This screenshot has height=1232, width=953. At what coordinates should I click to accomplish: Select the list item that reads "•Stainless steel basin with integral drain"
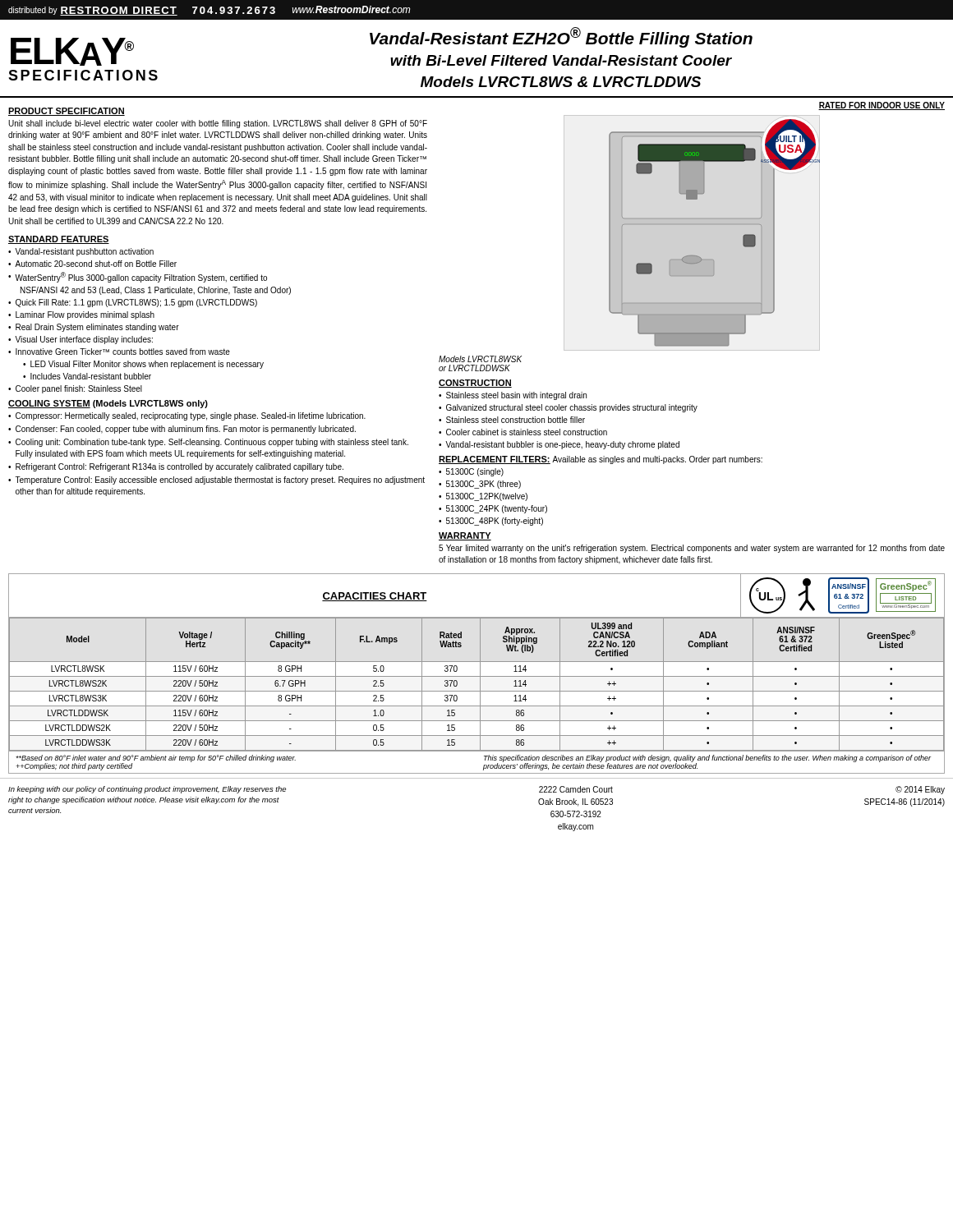coord(513,396)
